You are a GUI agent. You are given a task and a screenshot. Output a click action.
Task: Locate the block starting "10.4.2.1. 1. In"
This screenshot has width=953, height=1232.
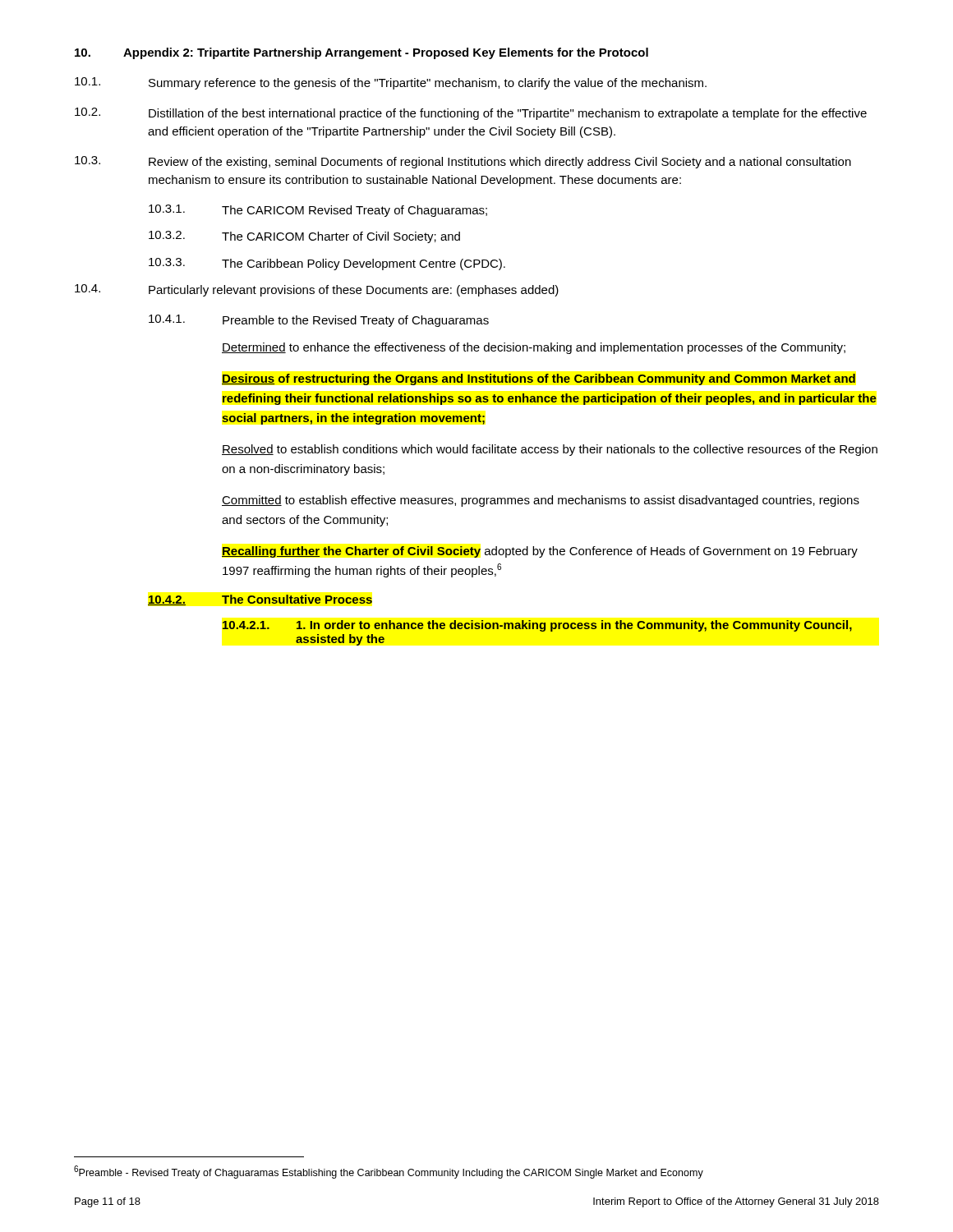click(x=550, y=632)
